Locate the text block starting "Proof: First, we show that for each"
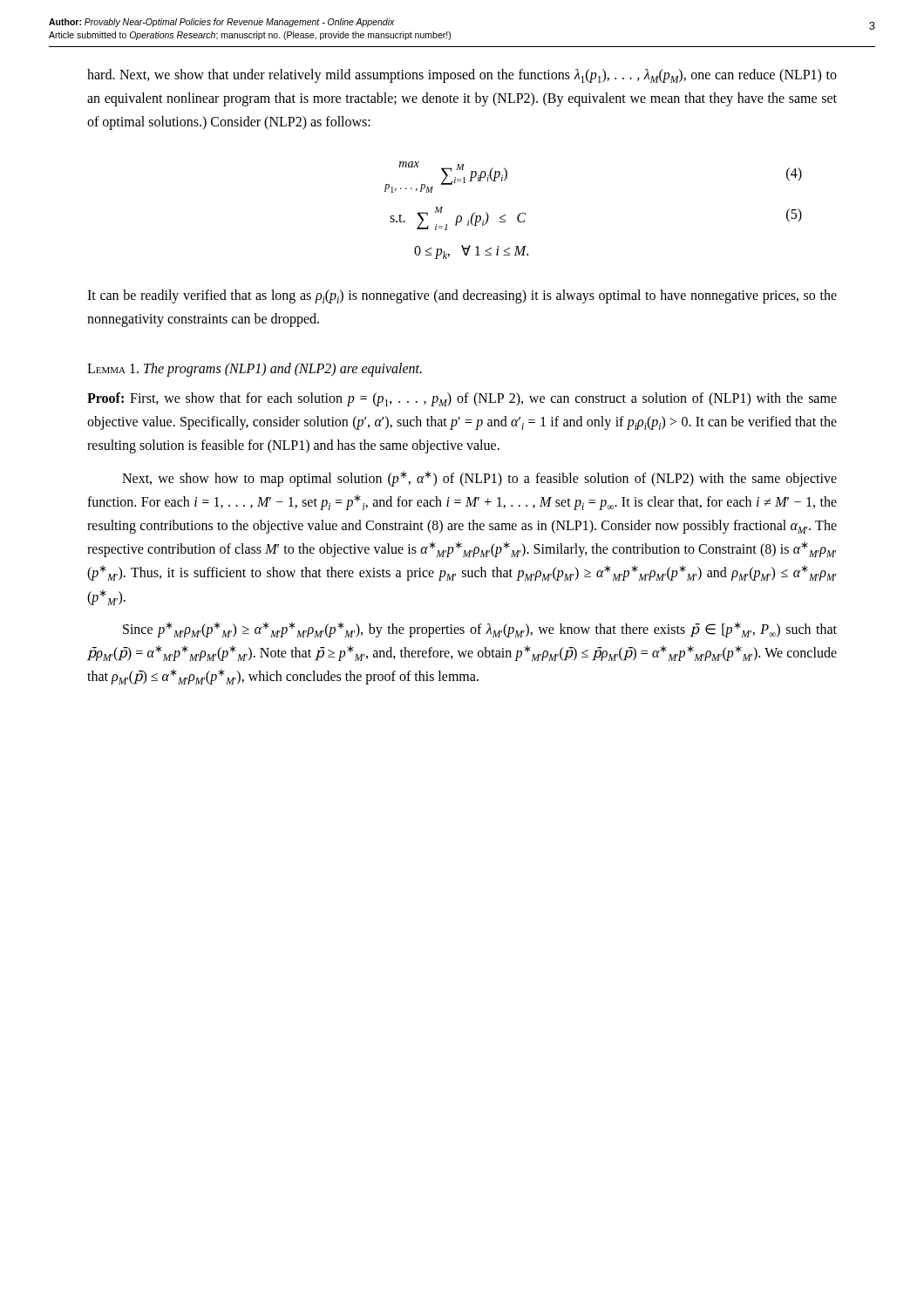Image resolution: width=924 pixels, height=1308 pixels. pyautogui.click(x=462, y=422)
